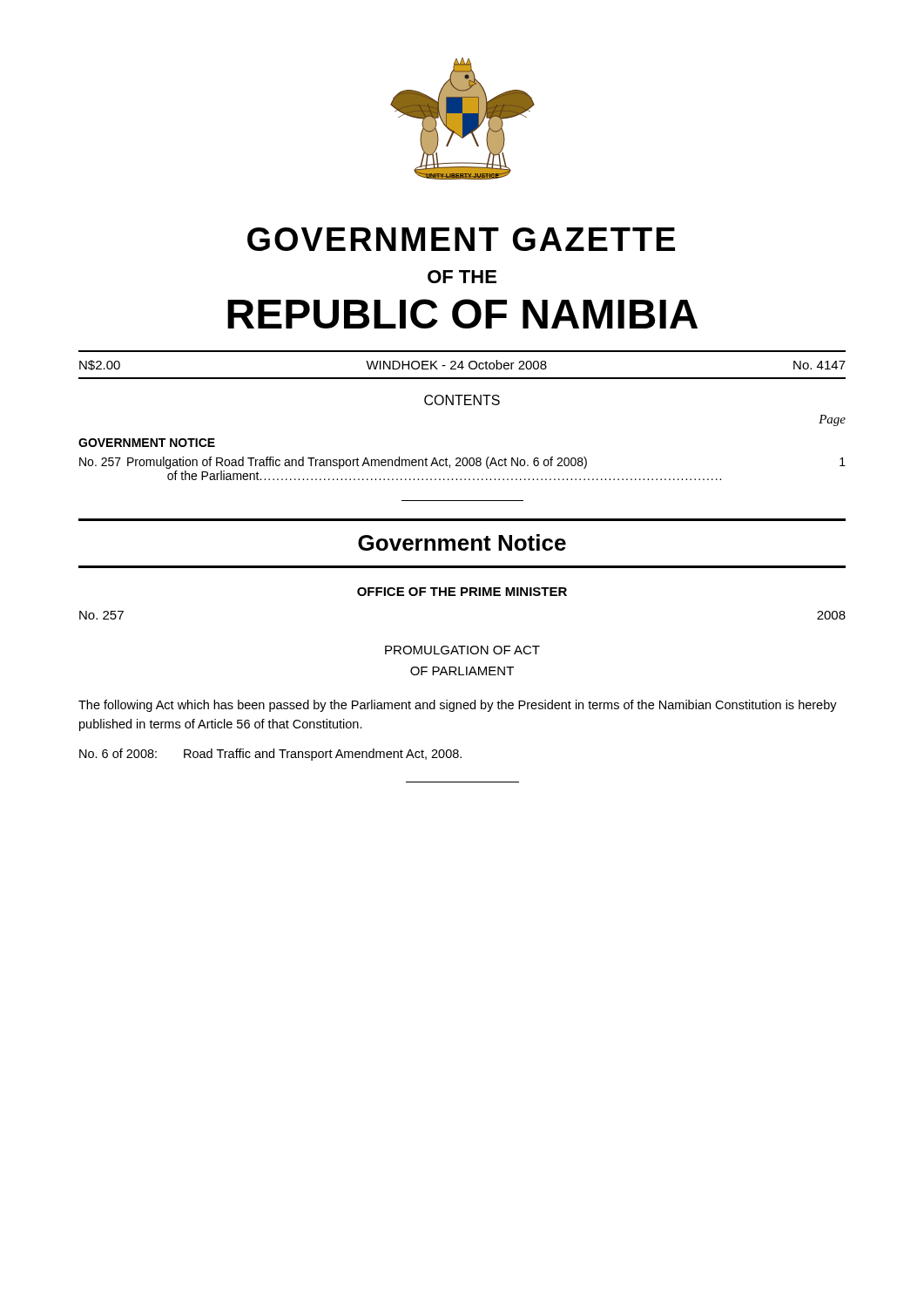
Task: Select the region starting "No. 257 Promulgation of Road Traffic and"
Action: 462,469
